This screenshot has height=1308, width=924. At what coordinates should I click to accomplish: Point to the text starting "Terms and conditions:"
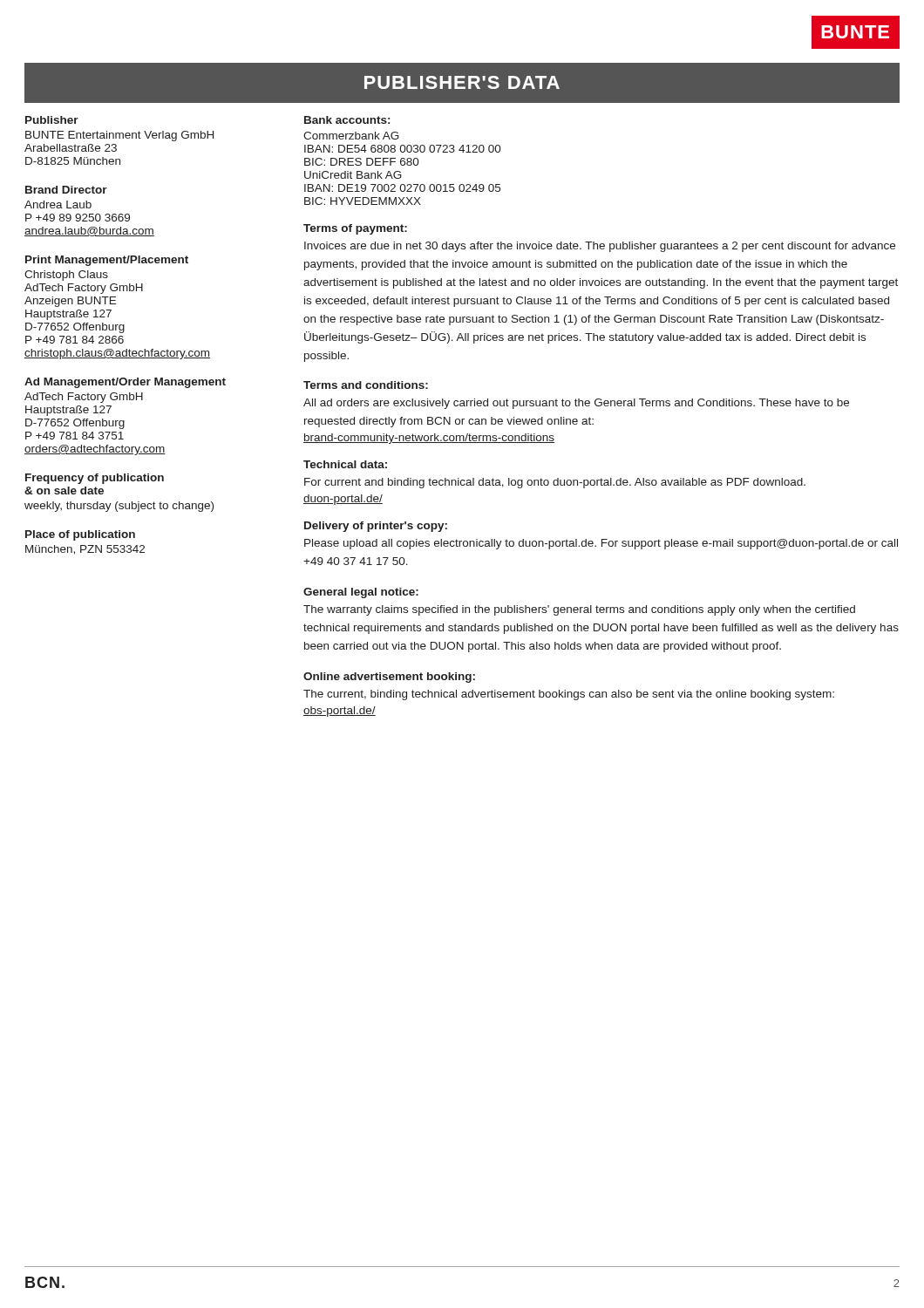(x=366, y=385)
